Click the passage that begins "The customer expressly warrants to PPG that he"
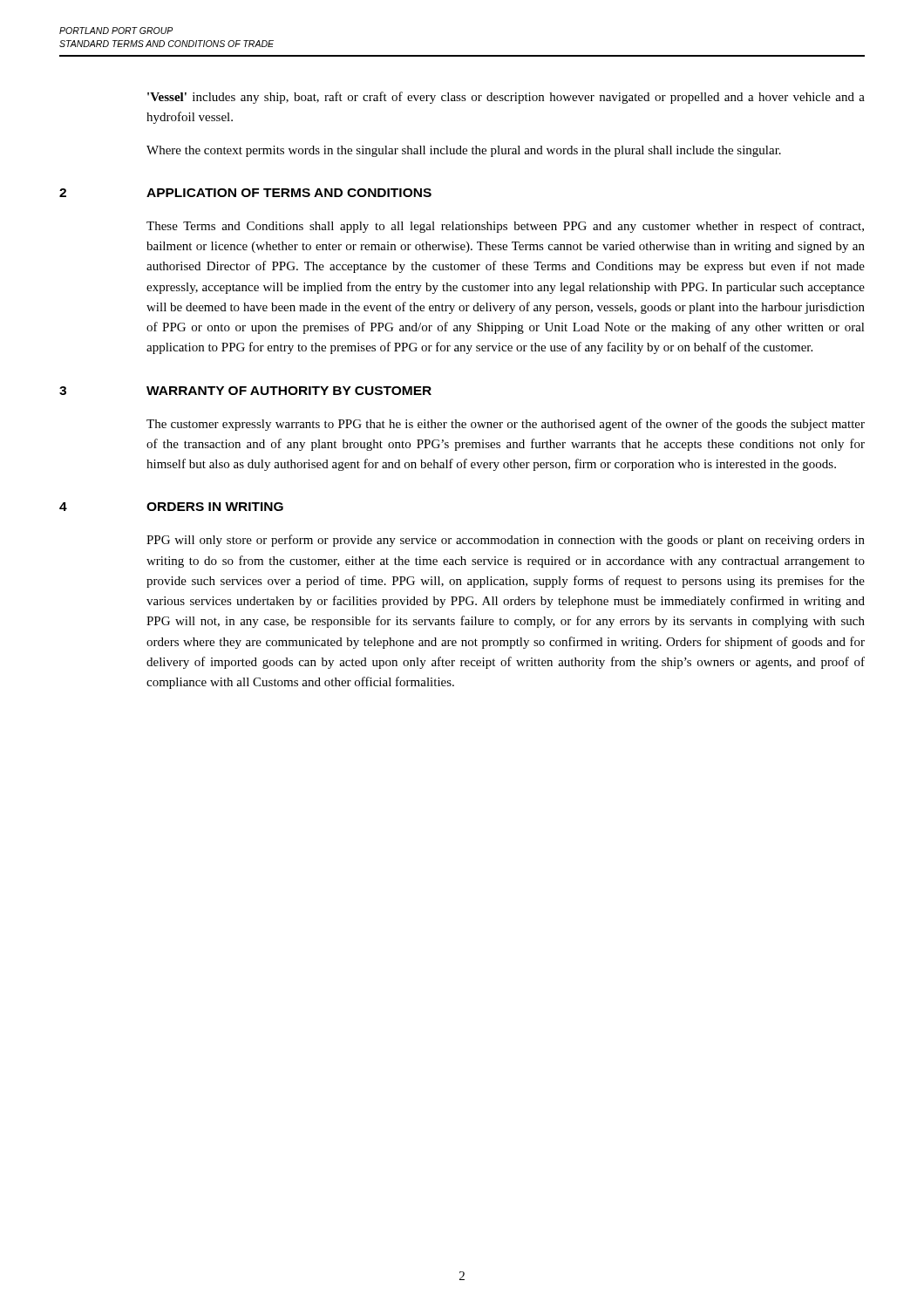Image resolution: width=924 pixels, height=1308 pixels. pos(506,444)
